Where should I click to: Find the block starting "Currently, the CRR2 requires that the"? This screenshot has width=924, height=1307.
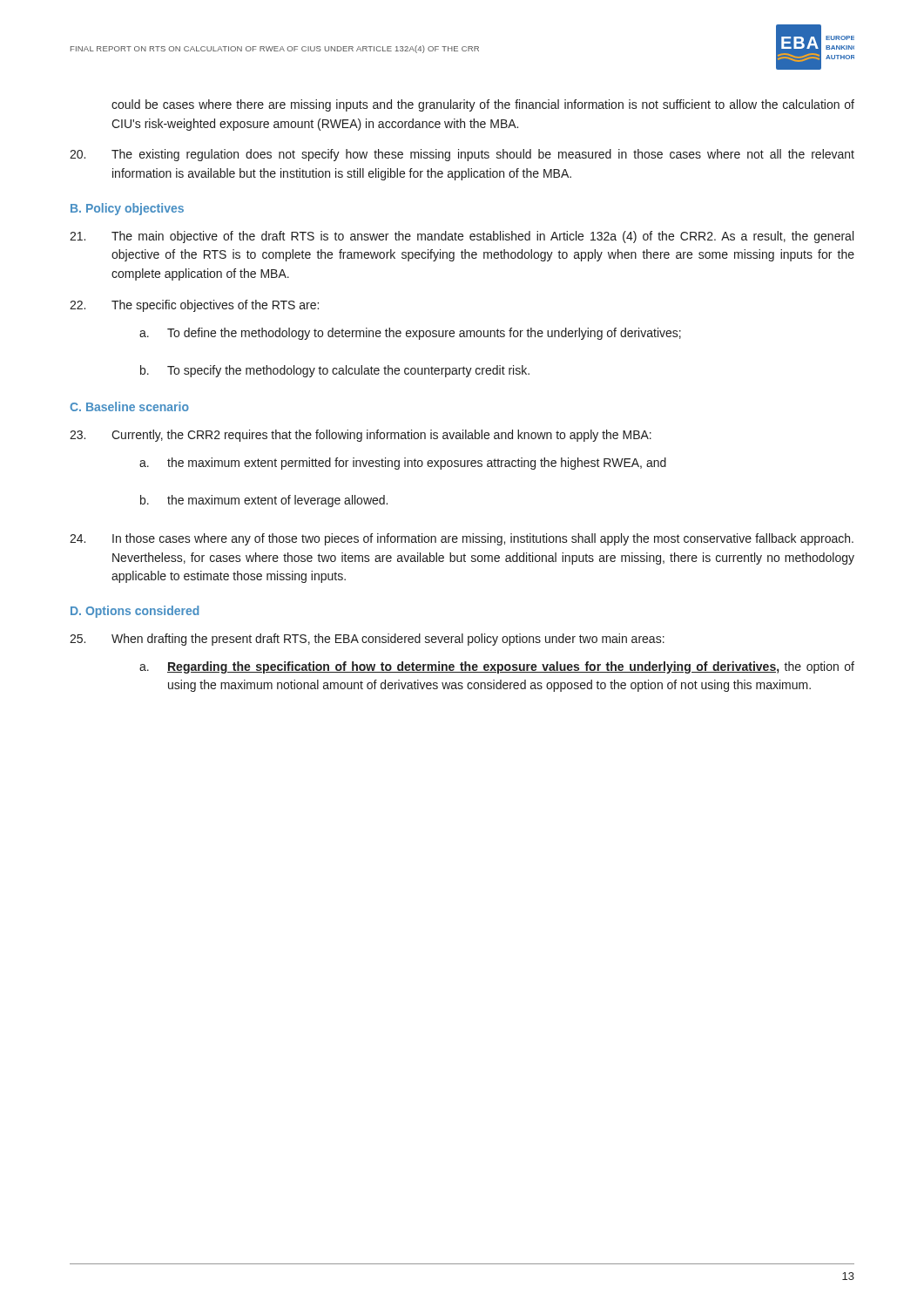tap(462, 435)
